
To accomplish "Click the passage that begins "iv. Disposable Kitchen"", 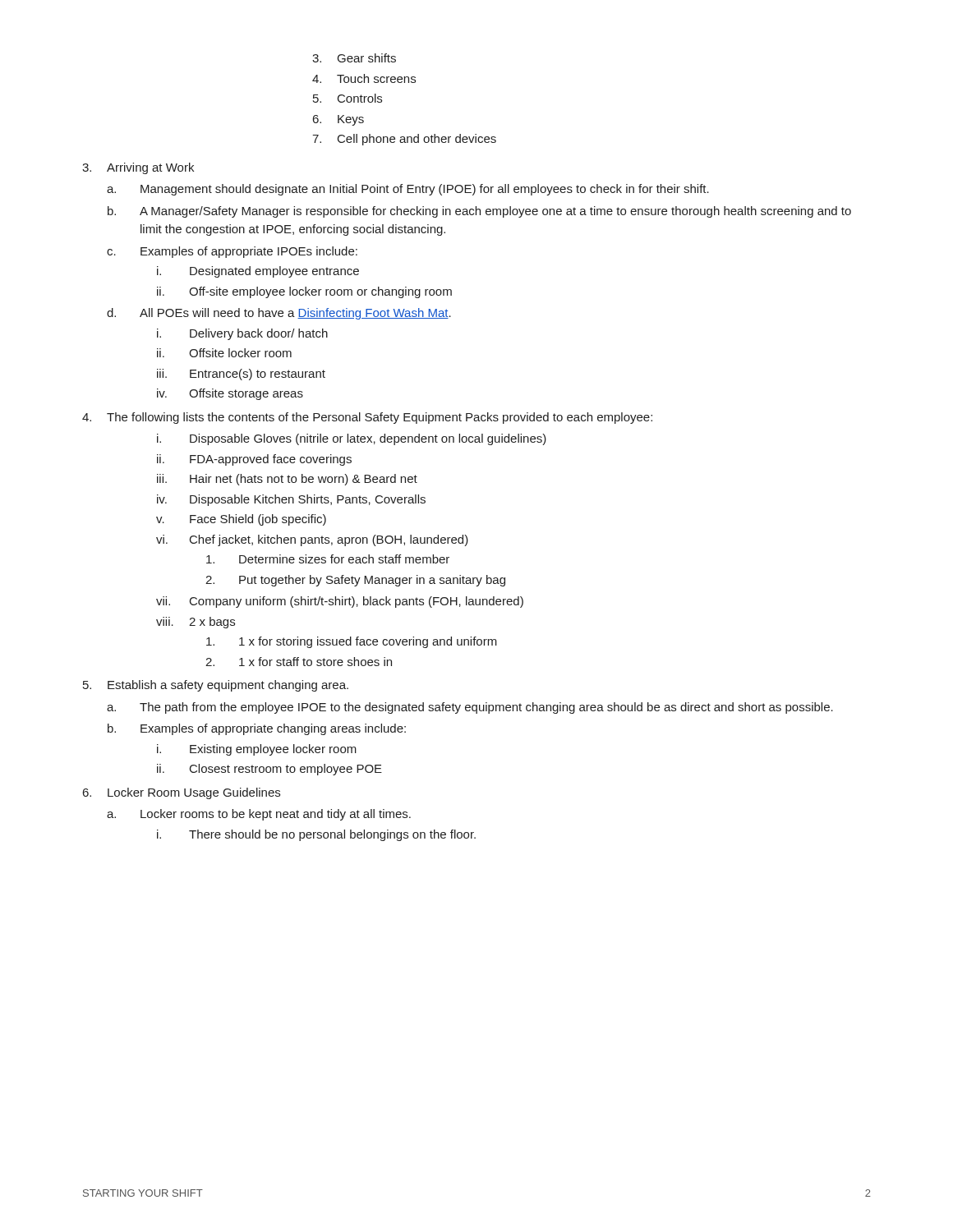I will [x=291, y=500].
